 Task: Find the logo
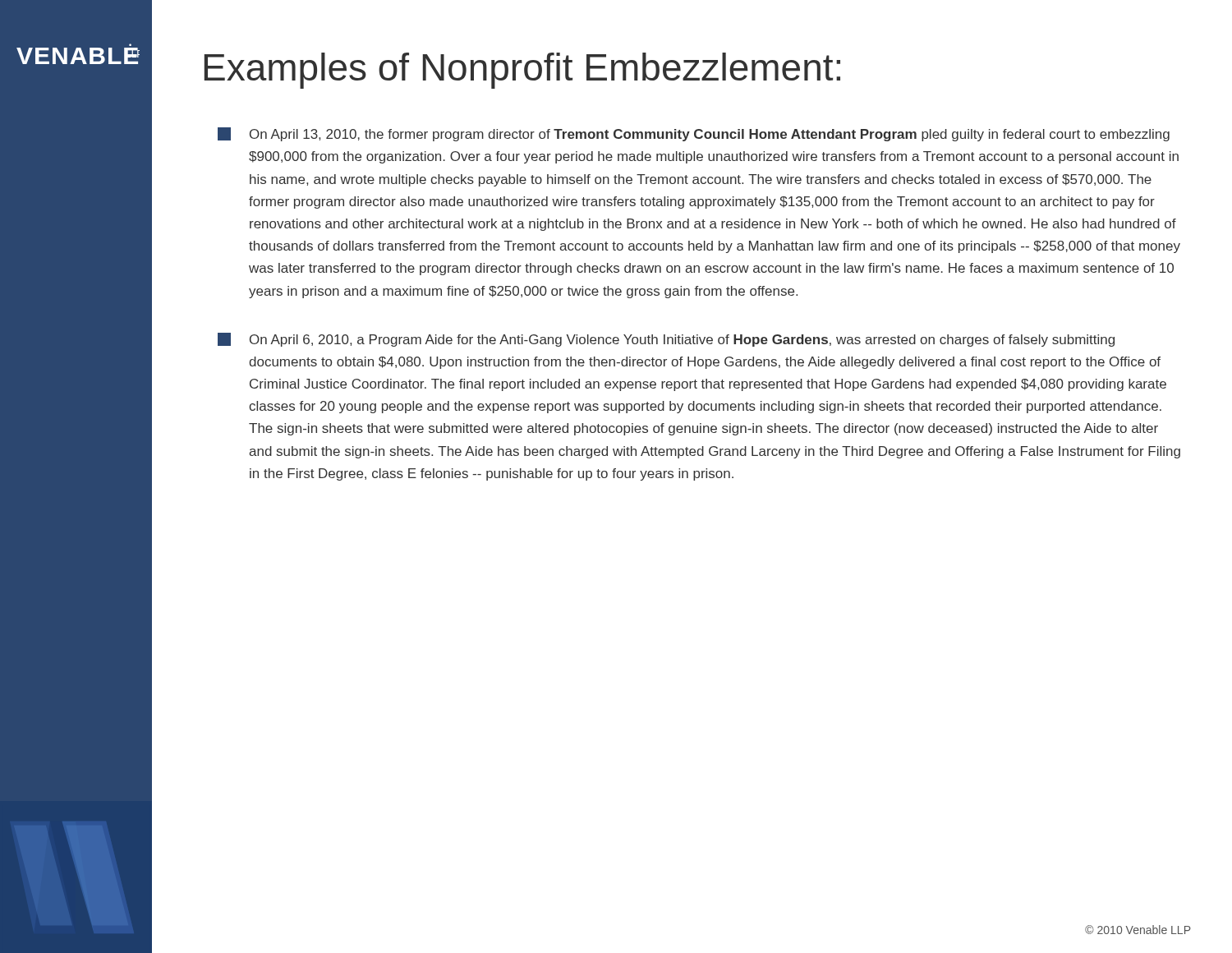click(76, 55)
